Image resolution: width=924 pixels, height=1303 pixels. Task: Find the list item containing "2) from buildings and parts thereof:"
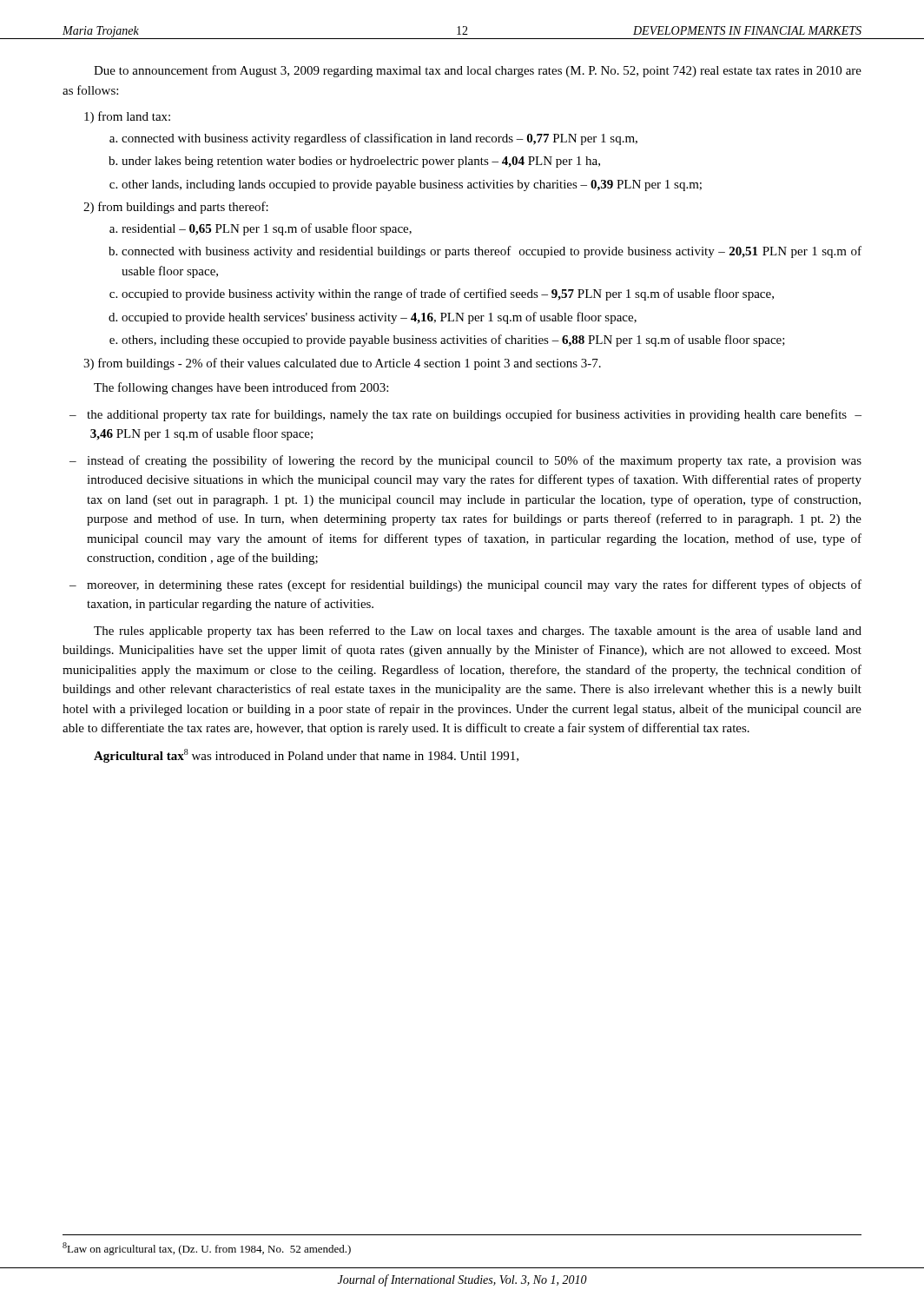pos(176,207)
